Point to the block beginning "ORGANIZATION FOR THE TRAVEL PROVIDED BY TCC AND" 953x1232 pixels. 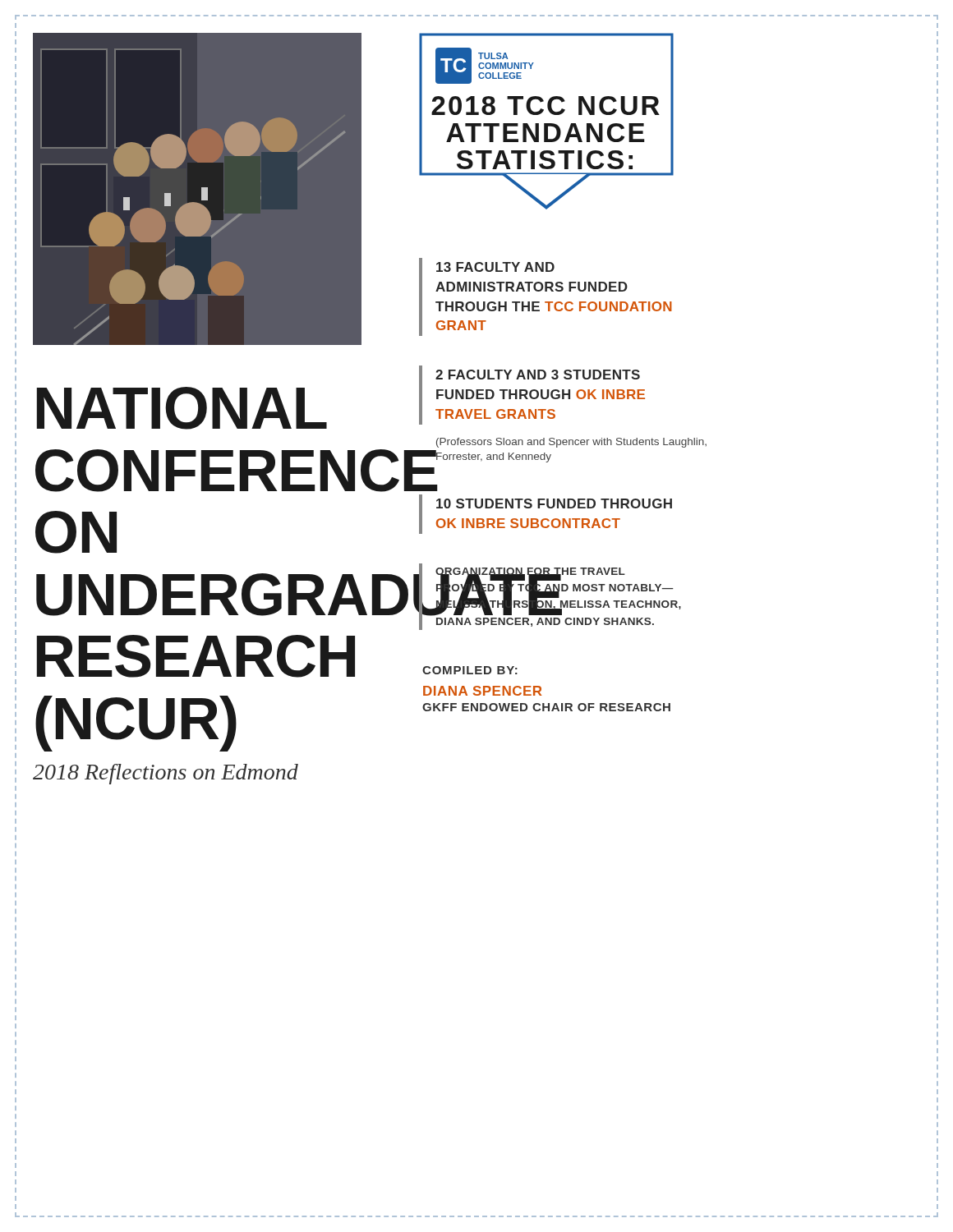pos(682,597)
